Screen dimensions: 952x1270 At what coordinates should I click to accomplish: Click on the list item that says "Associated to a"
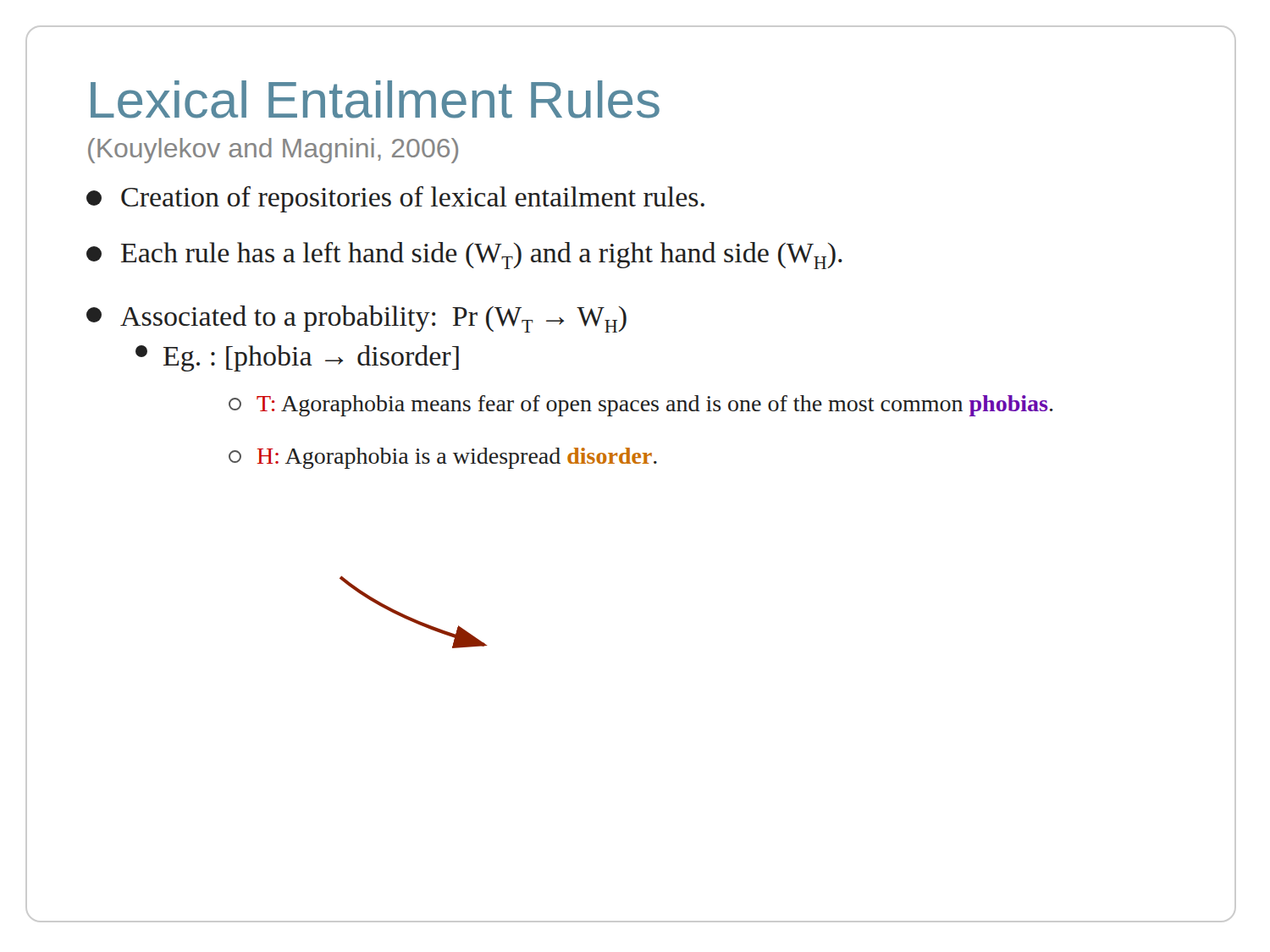click(x=570, y=405)
